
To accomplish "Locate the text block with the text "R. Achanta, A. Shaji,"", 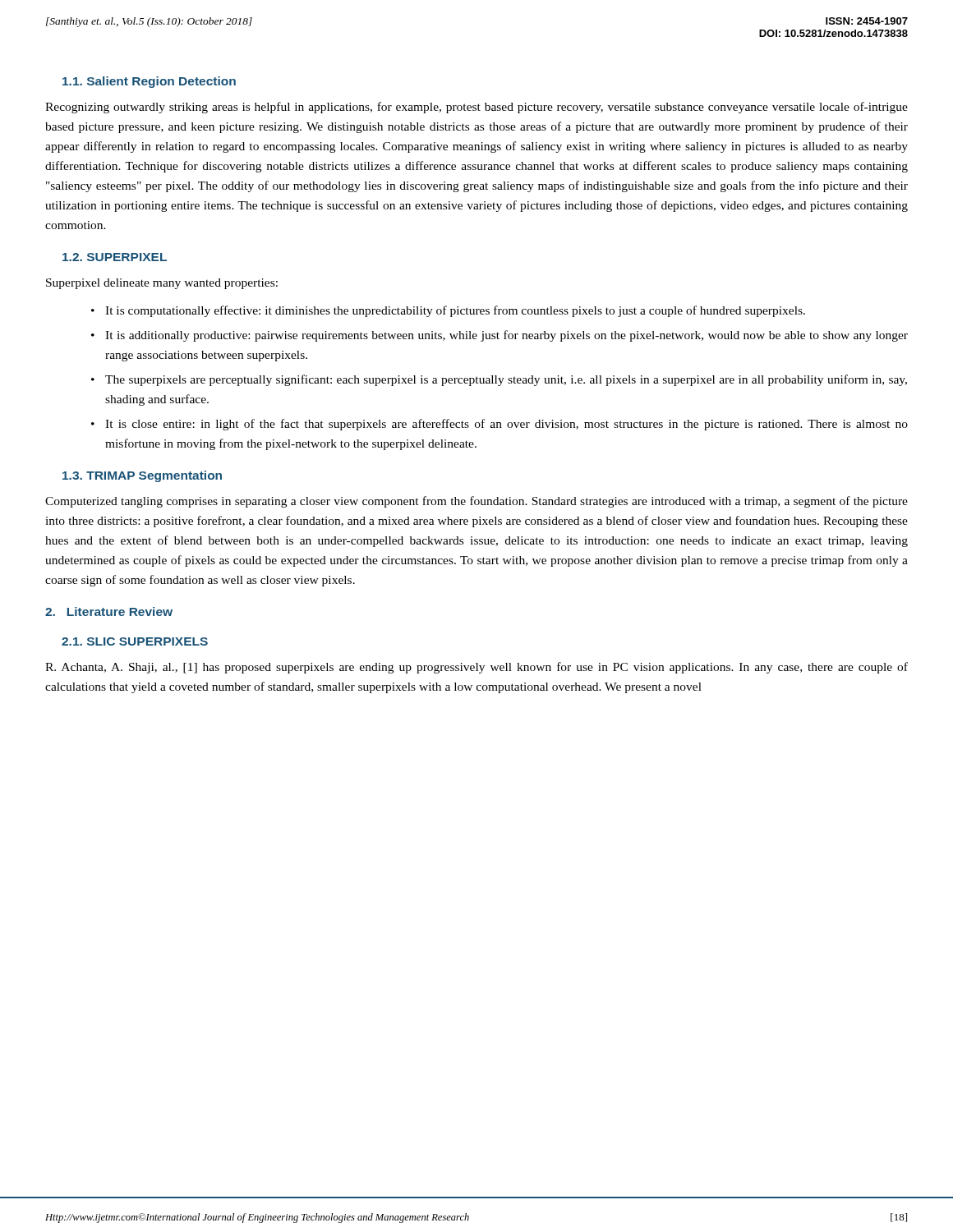I will pyautogui.click(x=476, y=677).
